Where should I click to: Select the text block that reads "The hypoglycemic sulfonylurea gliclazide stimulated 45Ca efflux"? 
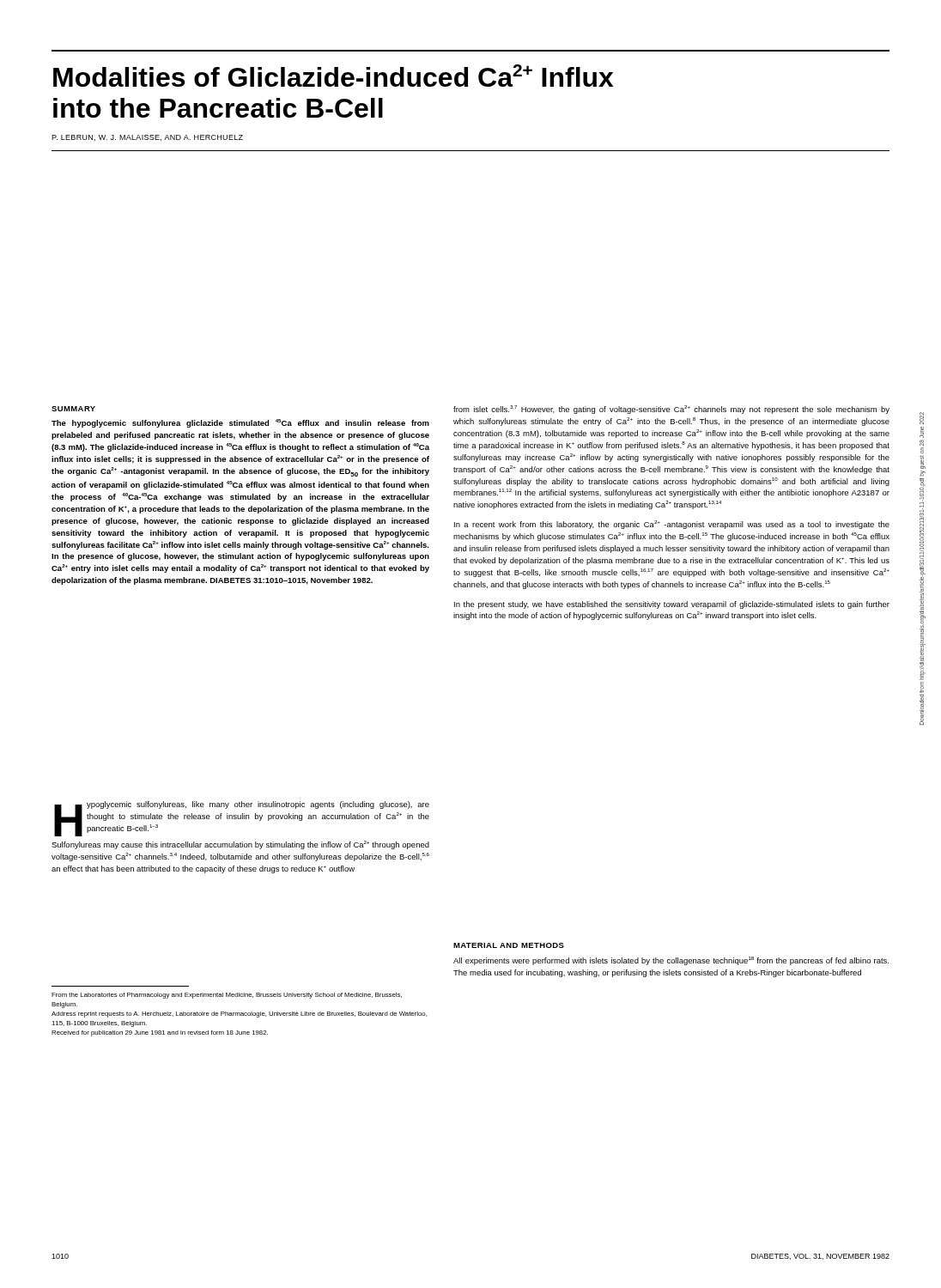[240, 501]
